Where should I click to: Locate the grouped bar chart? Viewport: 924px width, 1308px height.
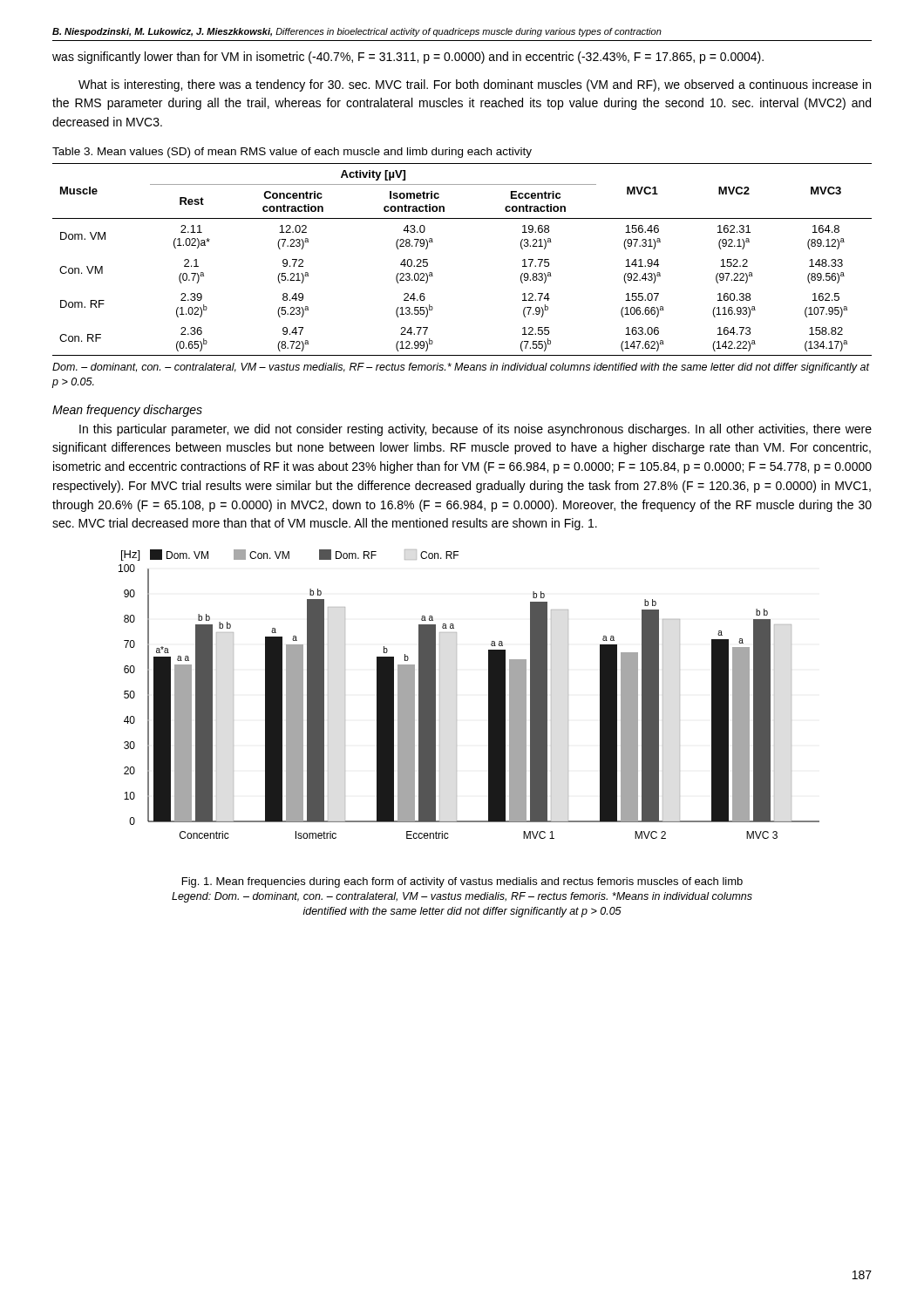tap(462, 705)
